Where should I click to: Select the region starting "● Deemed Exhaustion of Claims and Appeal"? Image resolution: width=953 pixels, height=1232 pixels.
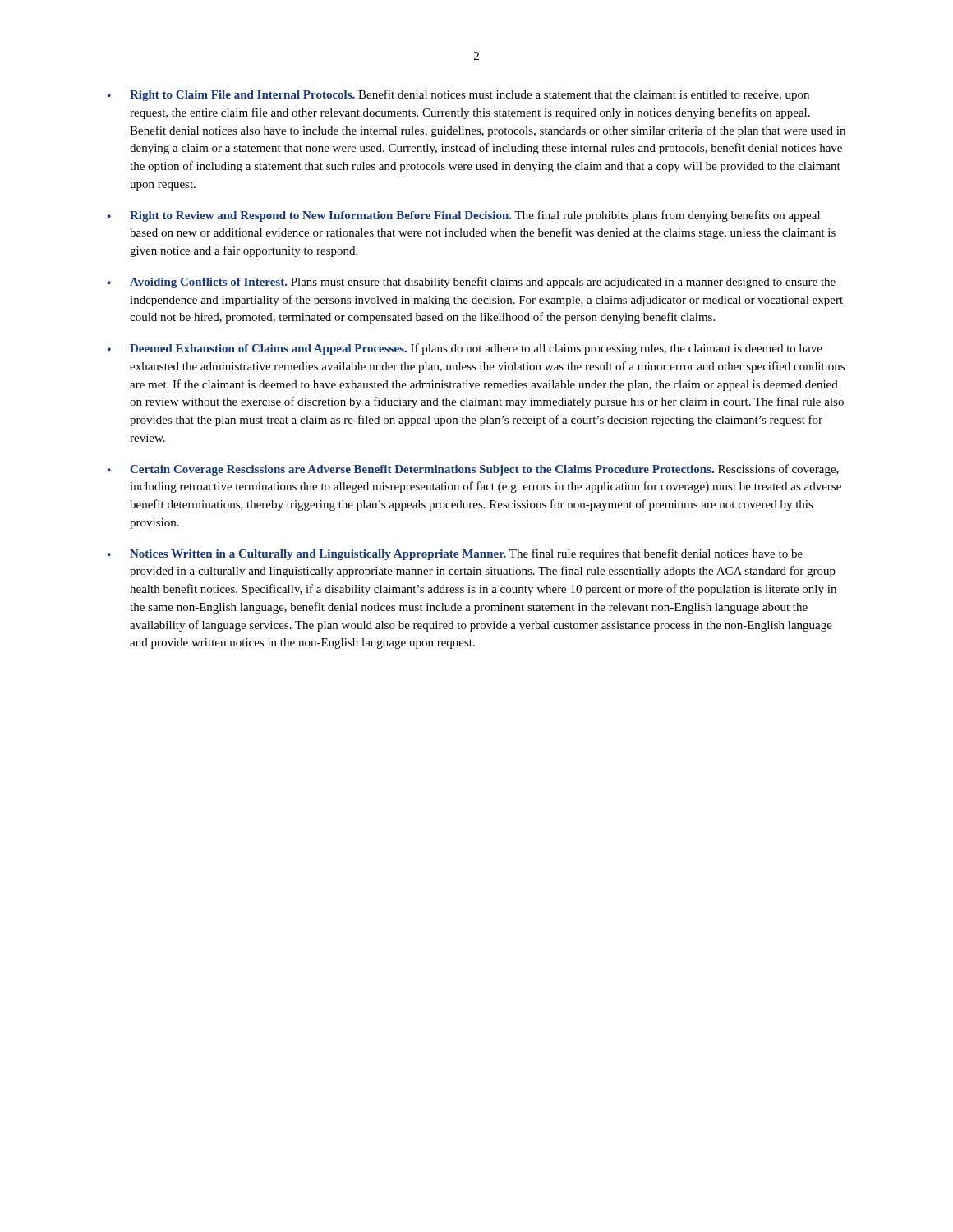(x=476, y=394)
